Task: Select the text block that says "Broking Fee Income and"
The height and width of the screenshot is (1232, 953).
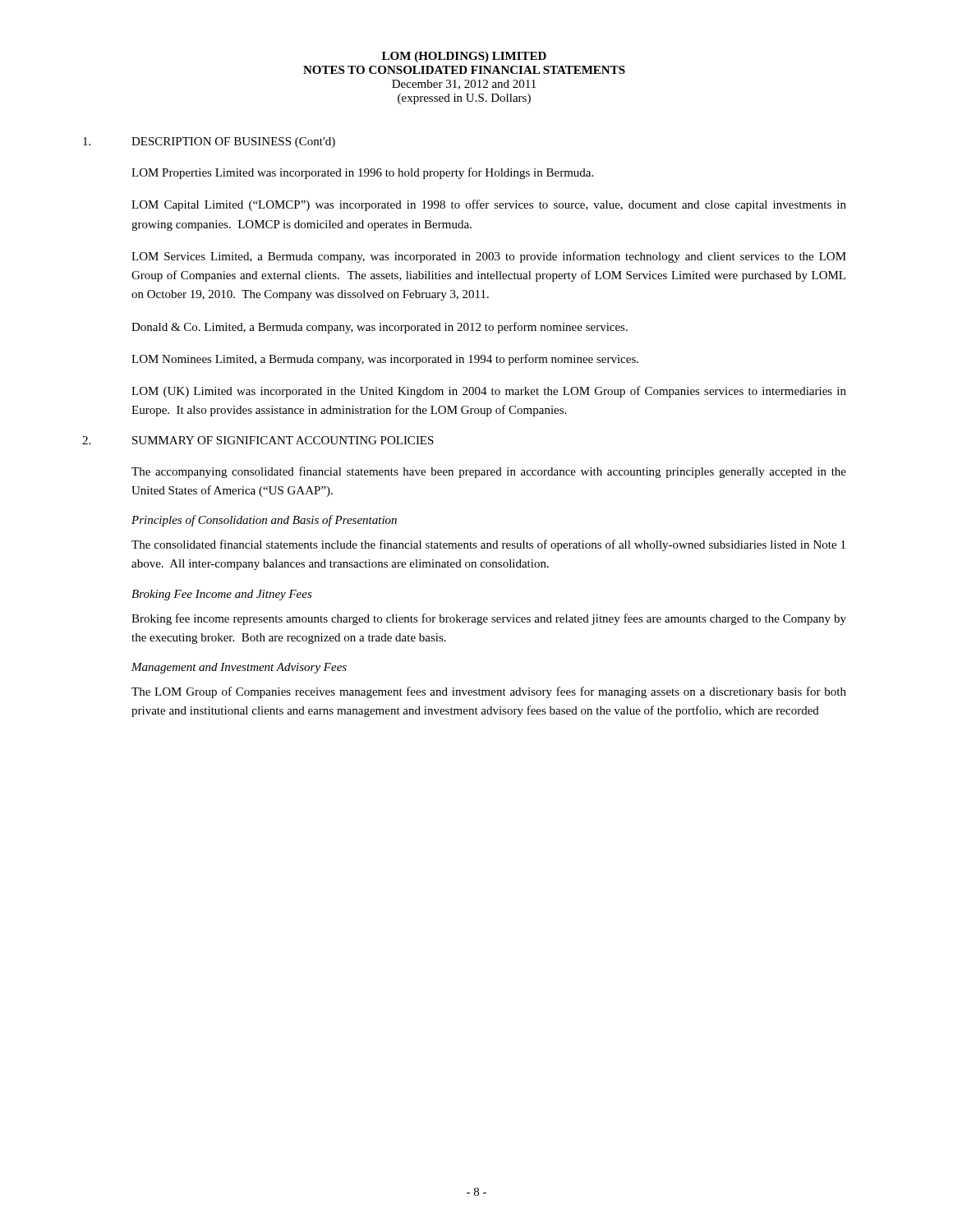Action: (x=222, y=593)
